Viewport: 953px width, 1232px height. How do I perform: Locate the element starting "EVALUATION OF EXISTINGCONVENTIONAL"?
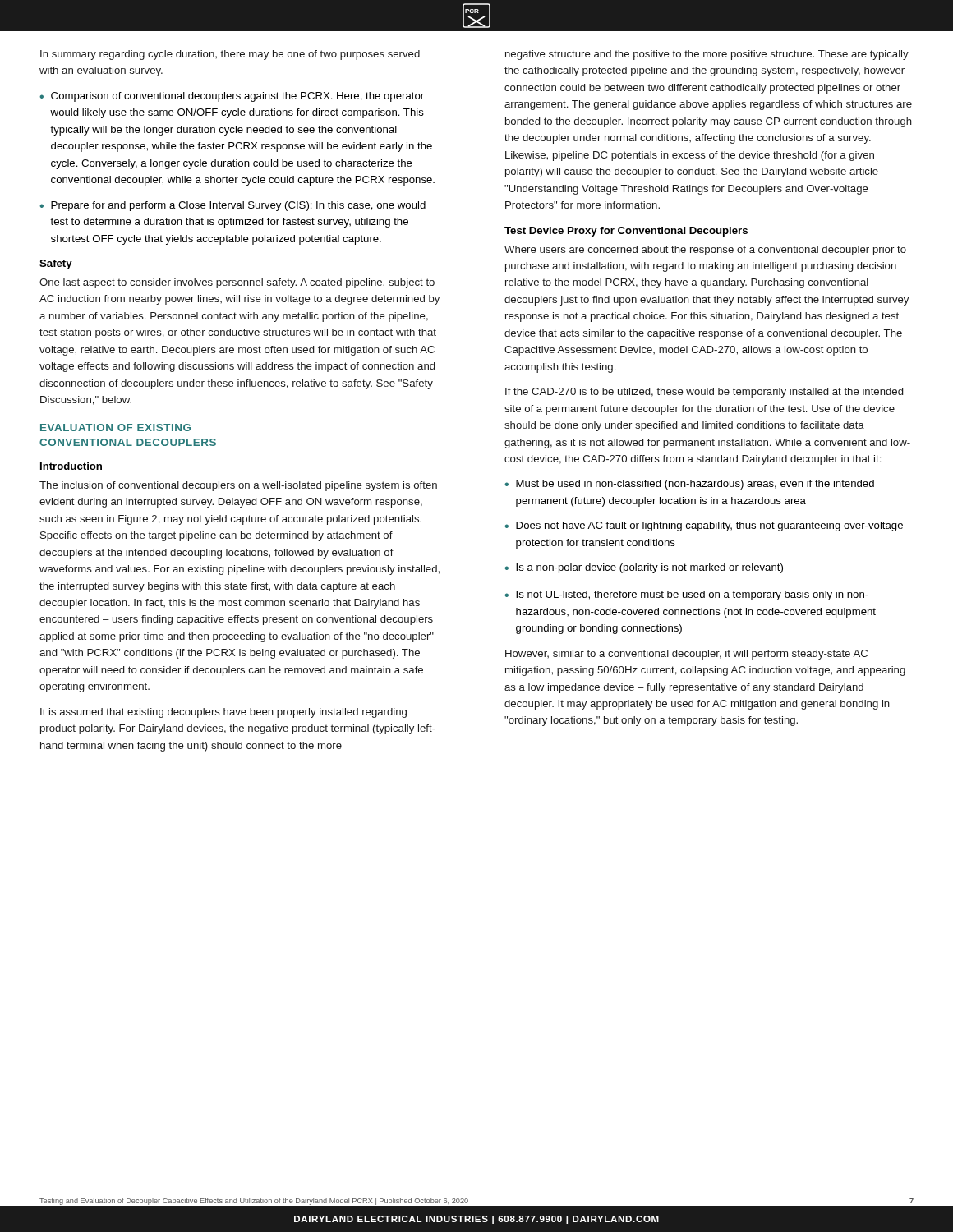click(128, 435)
